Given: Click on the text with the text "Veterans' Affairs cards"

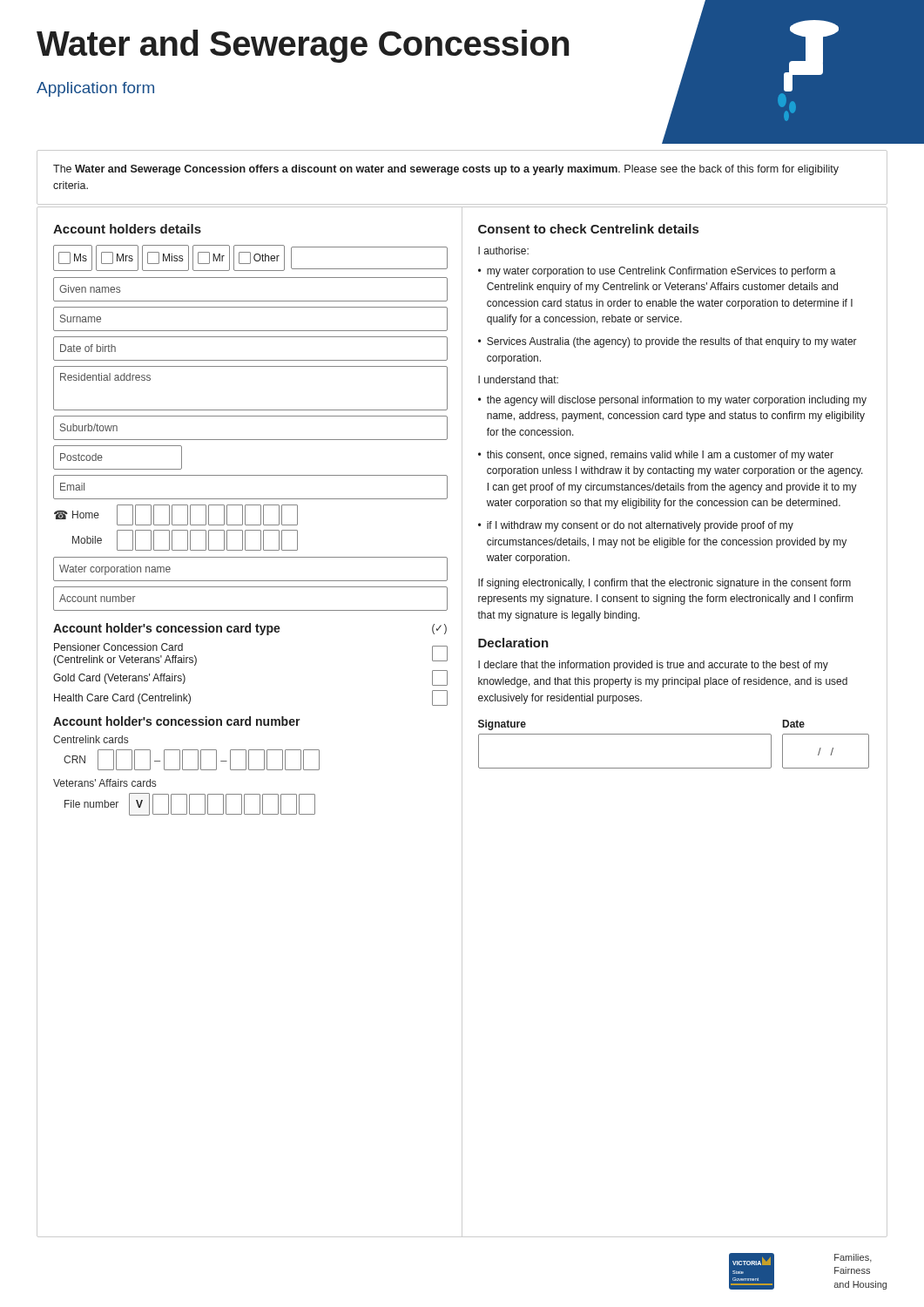Looking at the screenshot, I should pyautogui.click(x=105, y=783).
